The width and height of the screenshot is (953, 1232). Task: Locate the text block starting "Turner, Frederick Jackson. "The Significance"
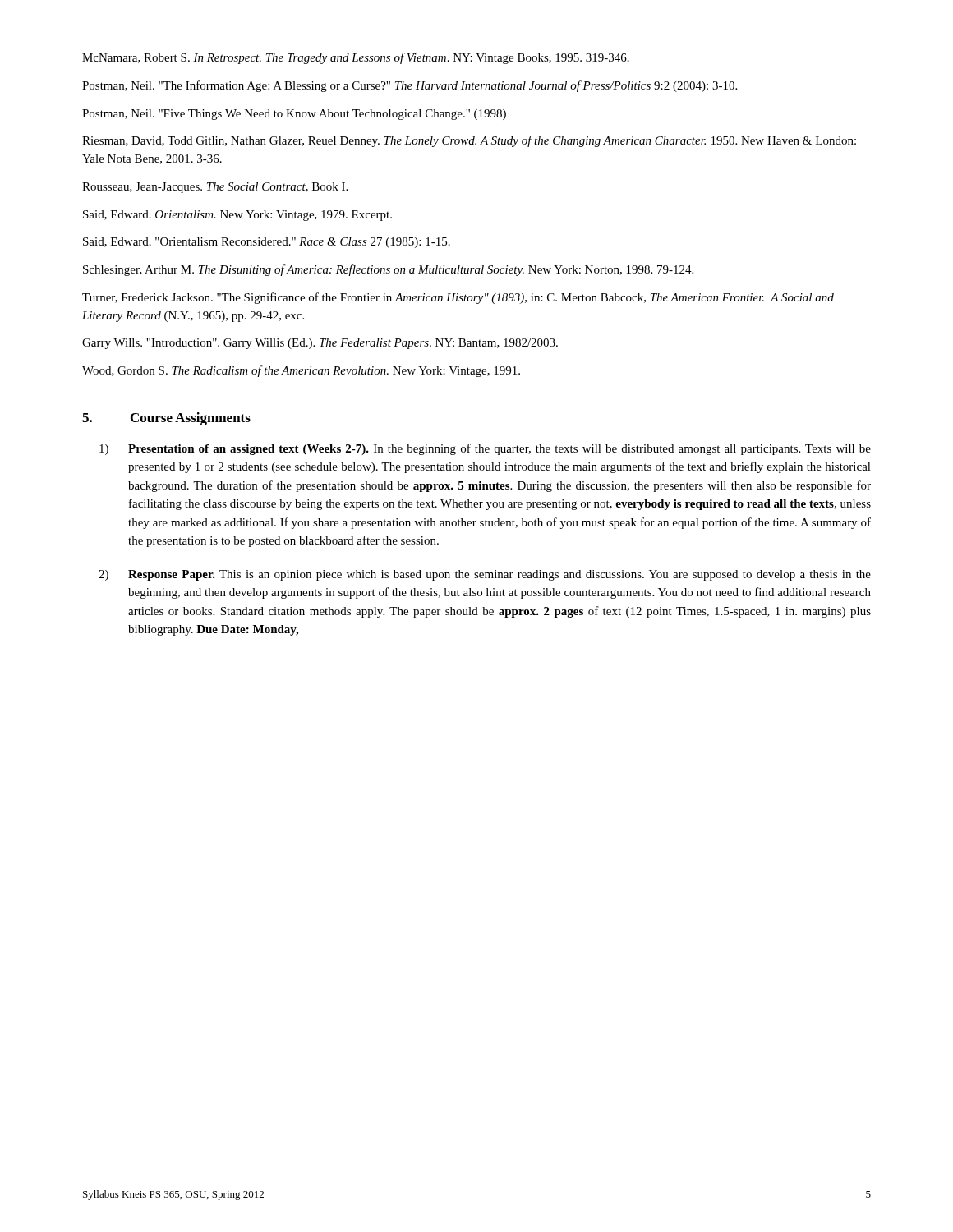click(x=458, y=306)
